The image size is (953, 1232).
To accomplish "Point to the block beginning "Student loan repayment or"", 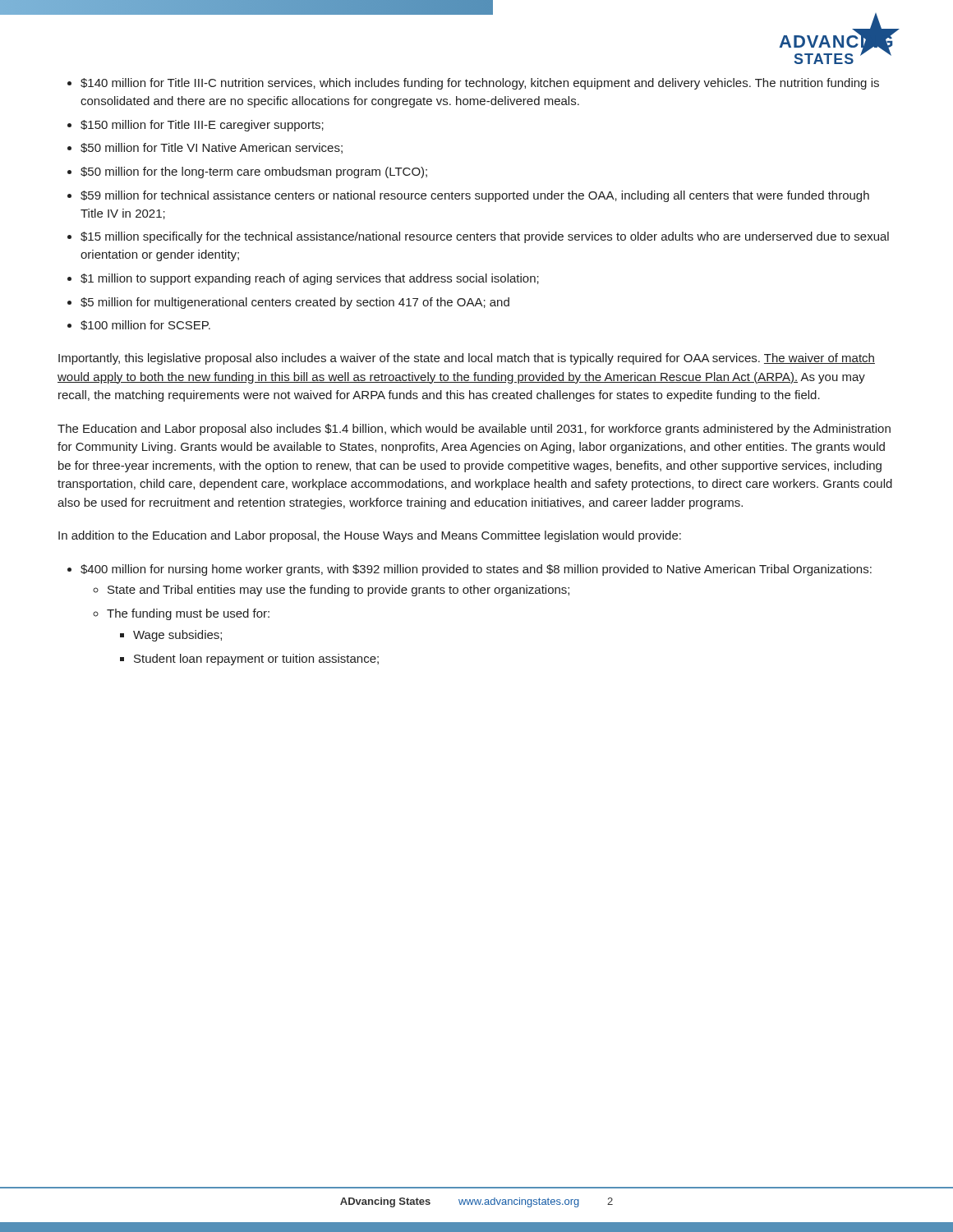I will (x=256, y=658).
